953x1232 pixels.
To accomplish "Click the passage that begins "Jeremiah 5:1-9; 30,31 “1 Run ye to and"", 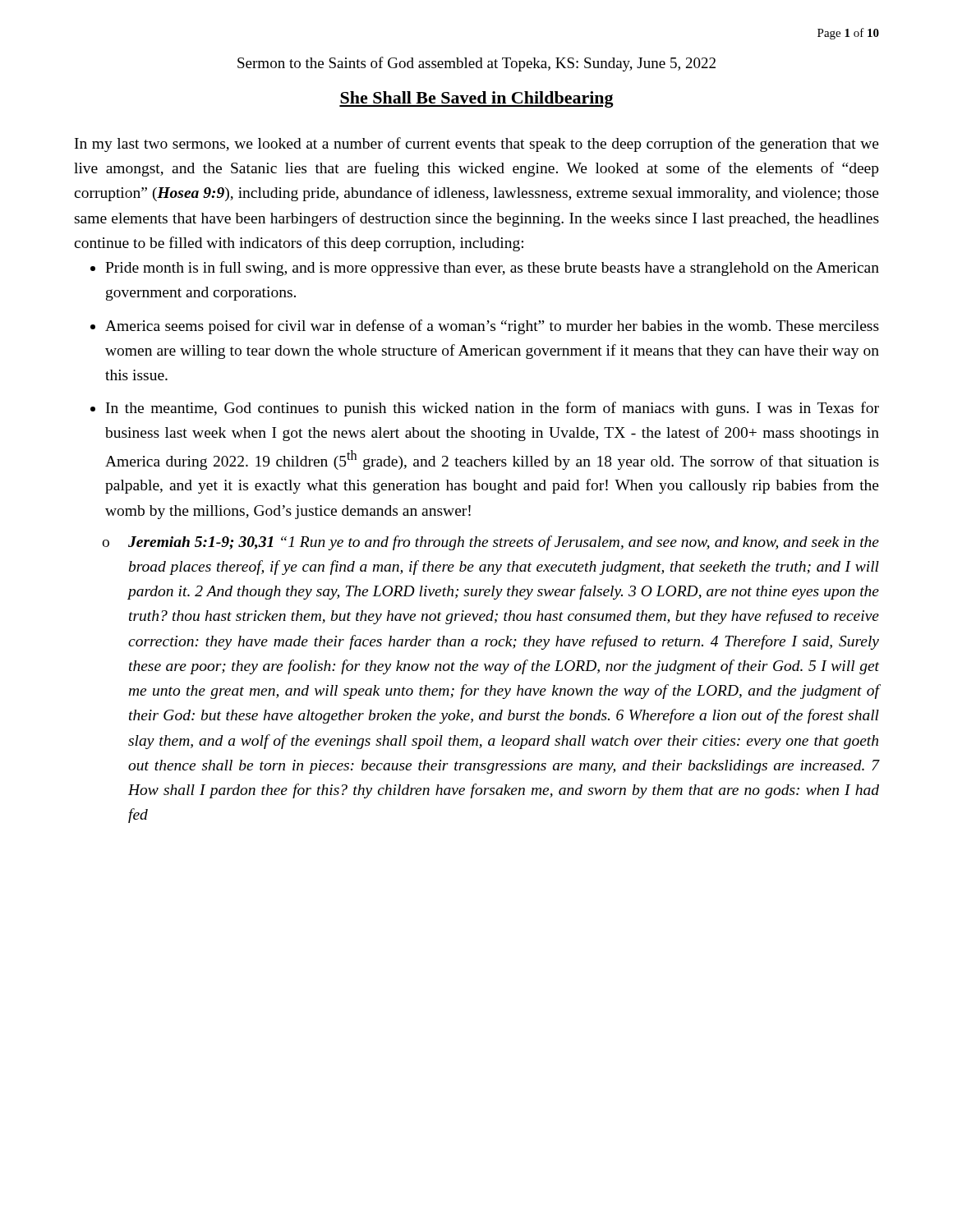I will [504, 678].
